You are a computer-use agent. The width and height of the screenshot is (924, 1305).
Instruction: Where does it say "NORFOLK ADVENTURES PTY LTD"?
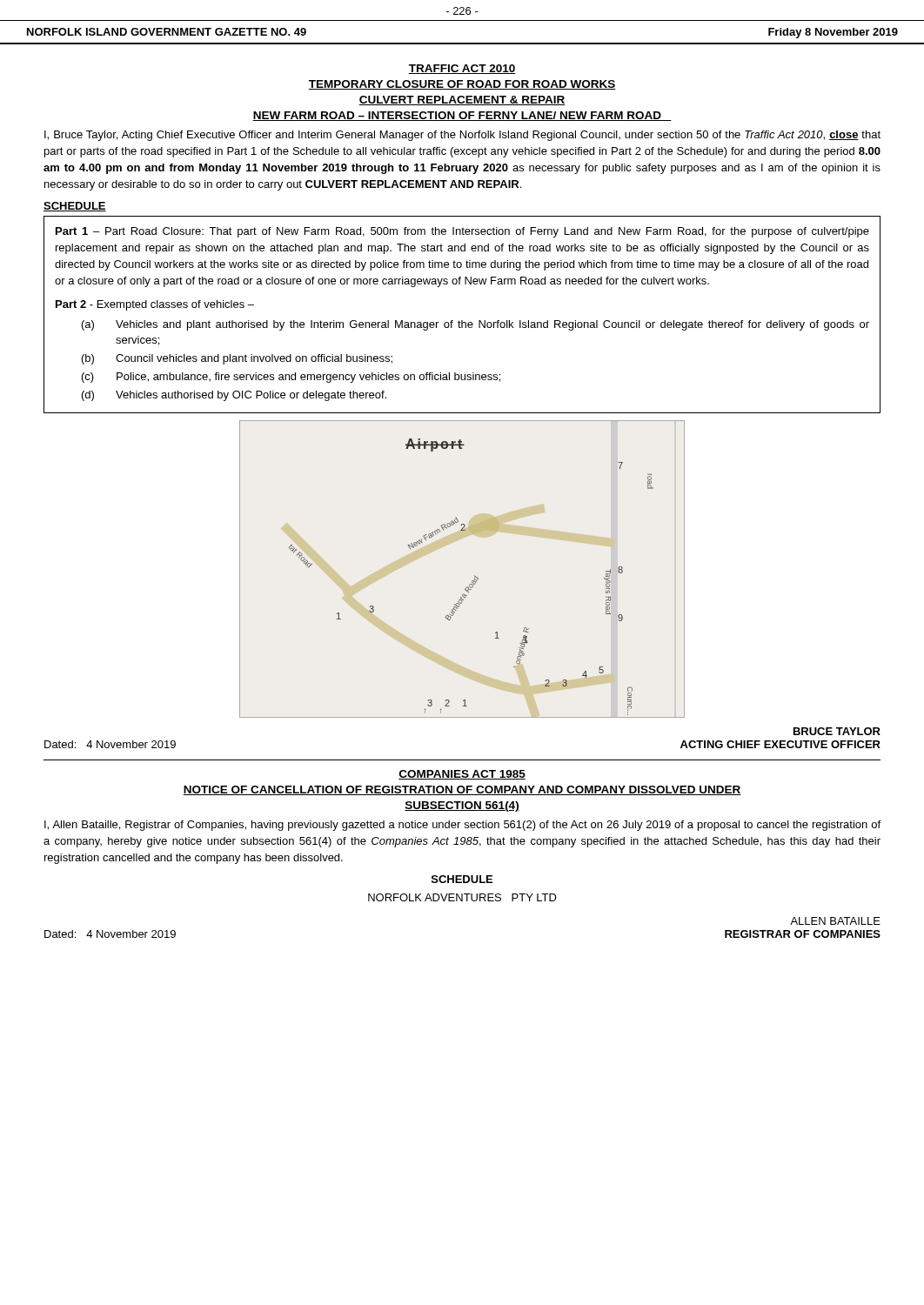coord(462,898)
